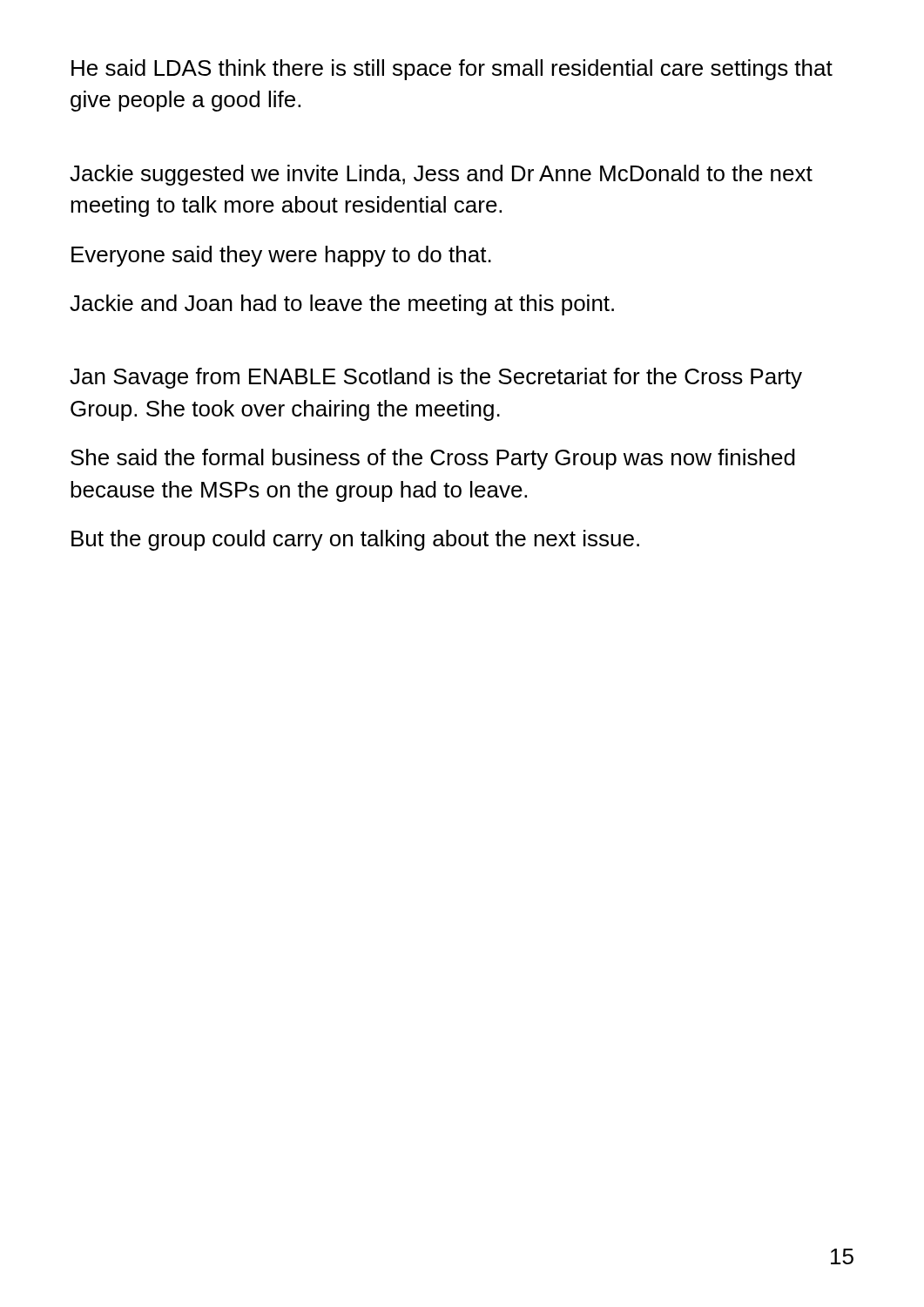Point to the element starting "Jackie and Joan had to leave the meeting"
The width and height of the screenshot is (924, 1307).
point(343,303)
